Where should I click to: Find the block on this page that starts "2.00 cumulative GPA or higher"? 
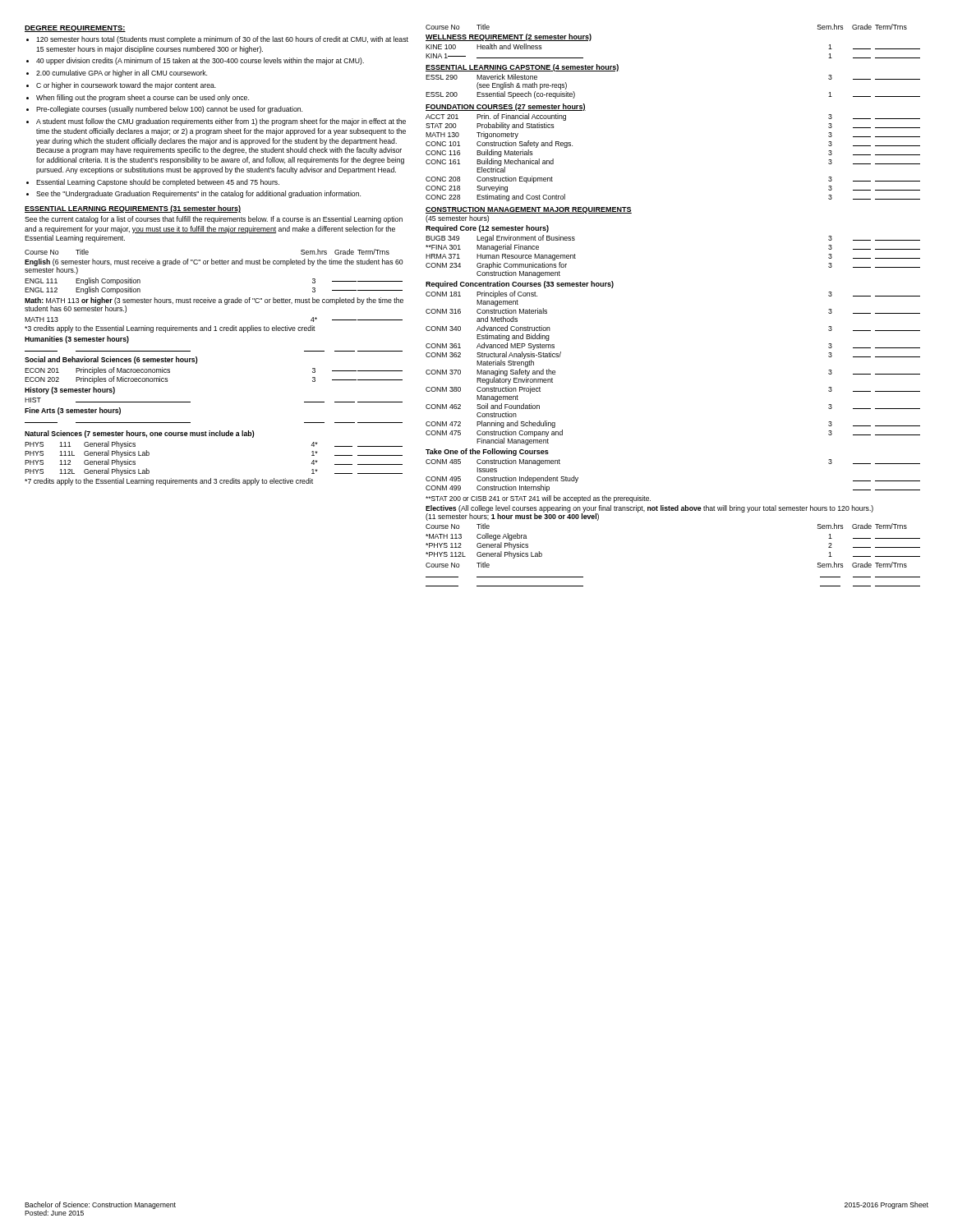[122, 73]
